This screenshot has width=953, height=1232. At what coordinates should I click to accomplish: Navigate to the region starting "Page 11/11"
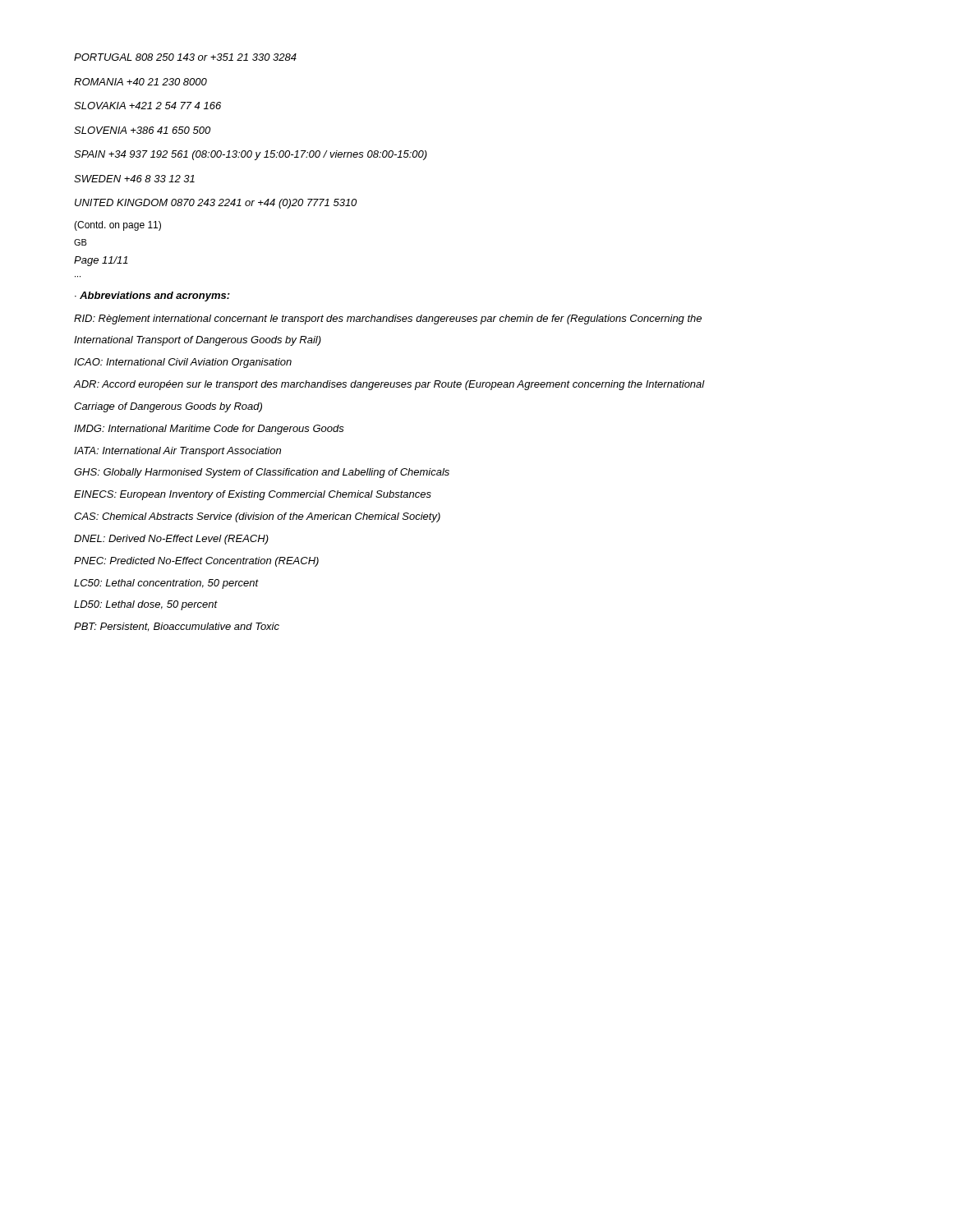coord(101,260)
